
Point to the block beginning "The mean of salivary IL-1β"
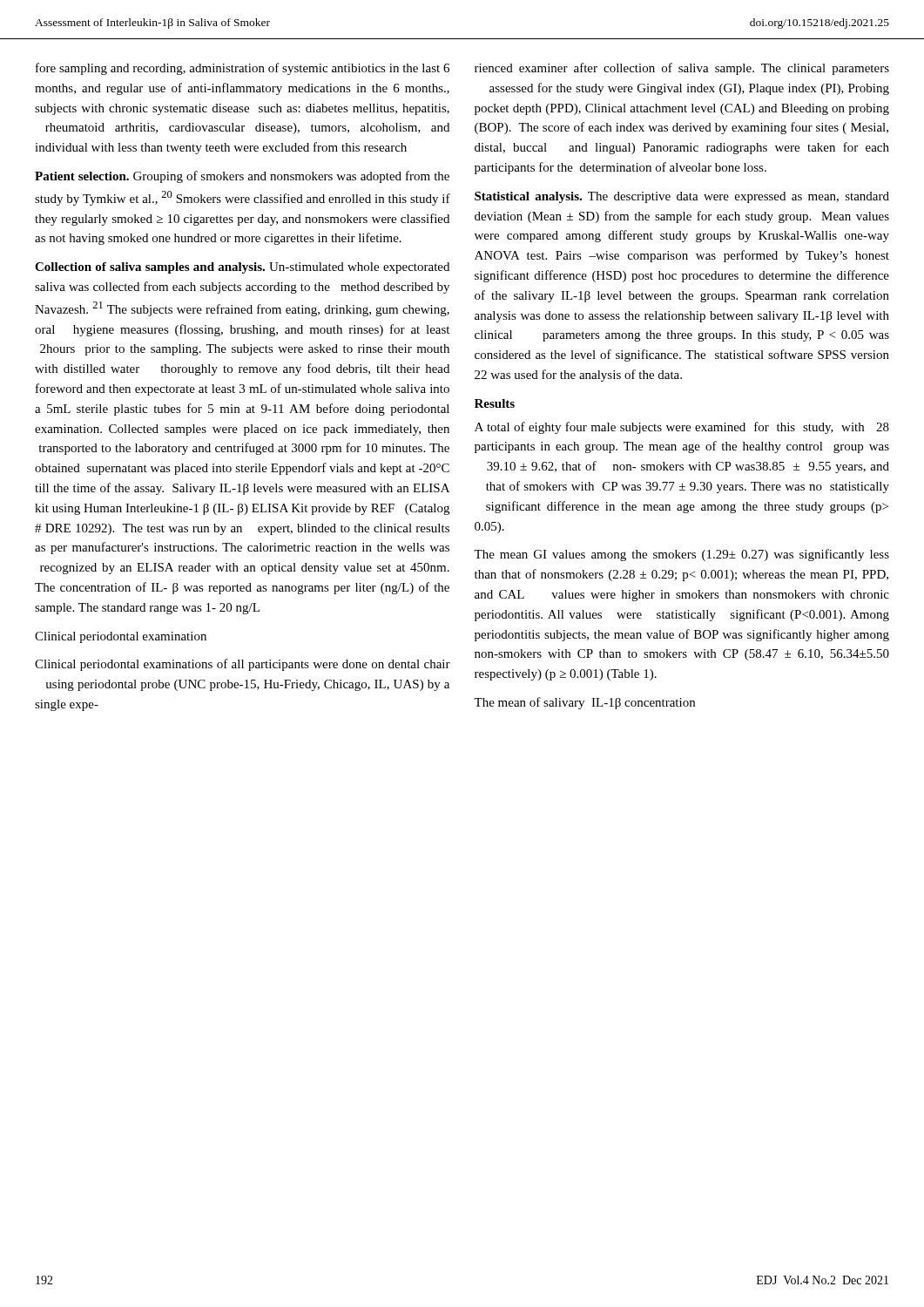click(x=682, y=703)
